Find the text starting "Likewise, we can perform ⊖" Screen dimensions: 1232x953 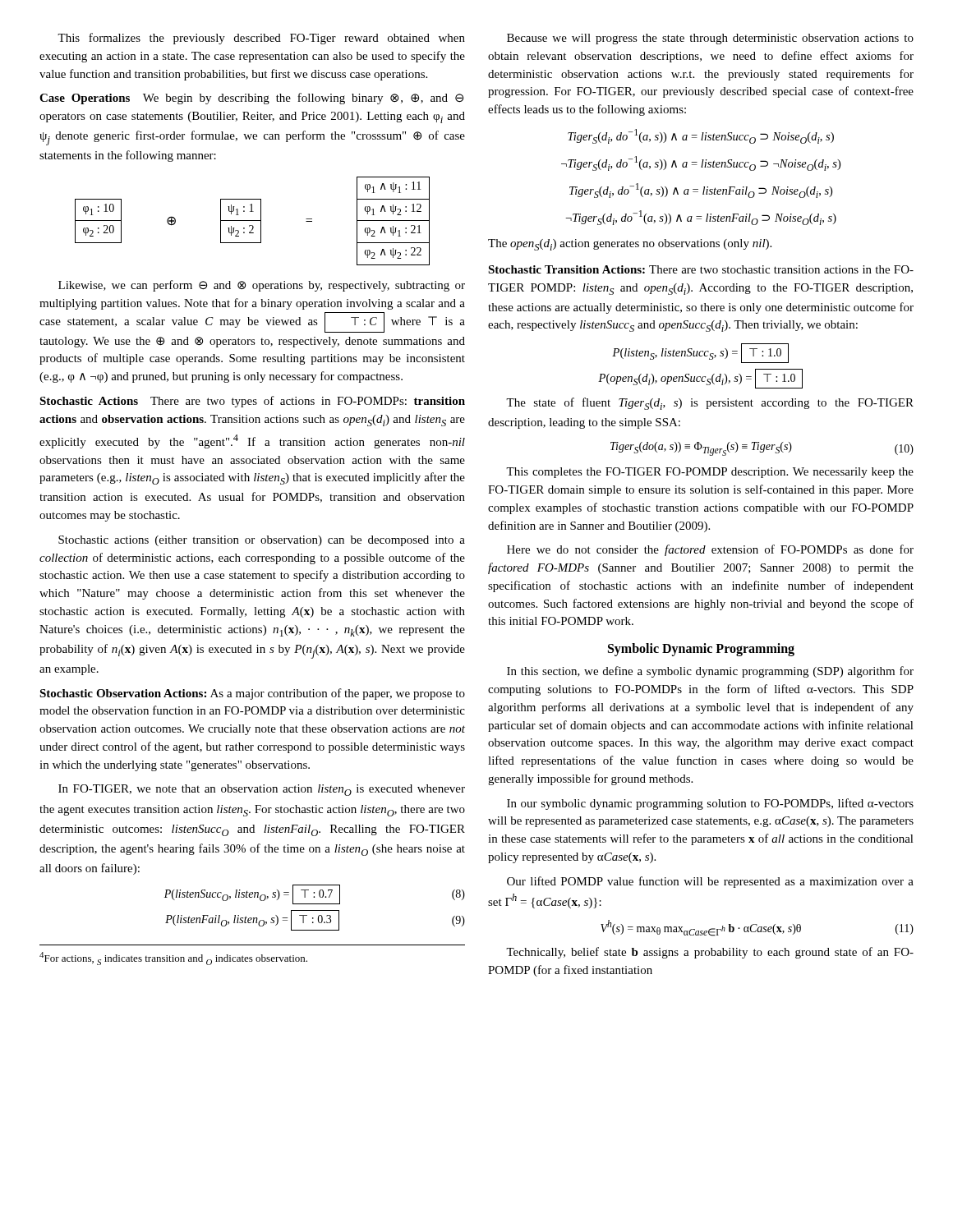point(252,331)
